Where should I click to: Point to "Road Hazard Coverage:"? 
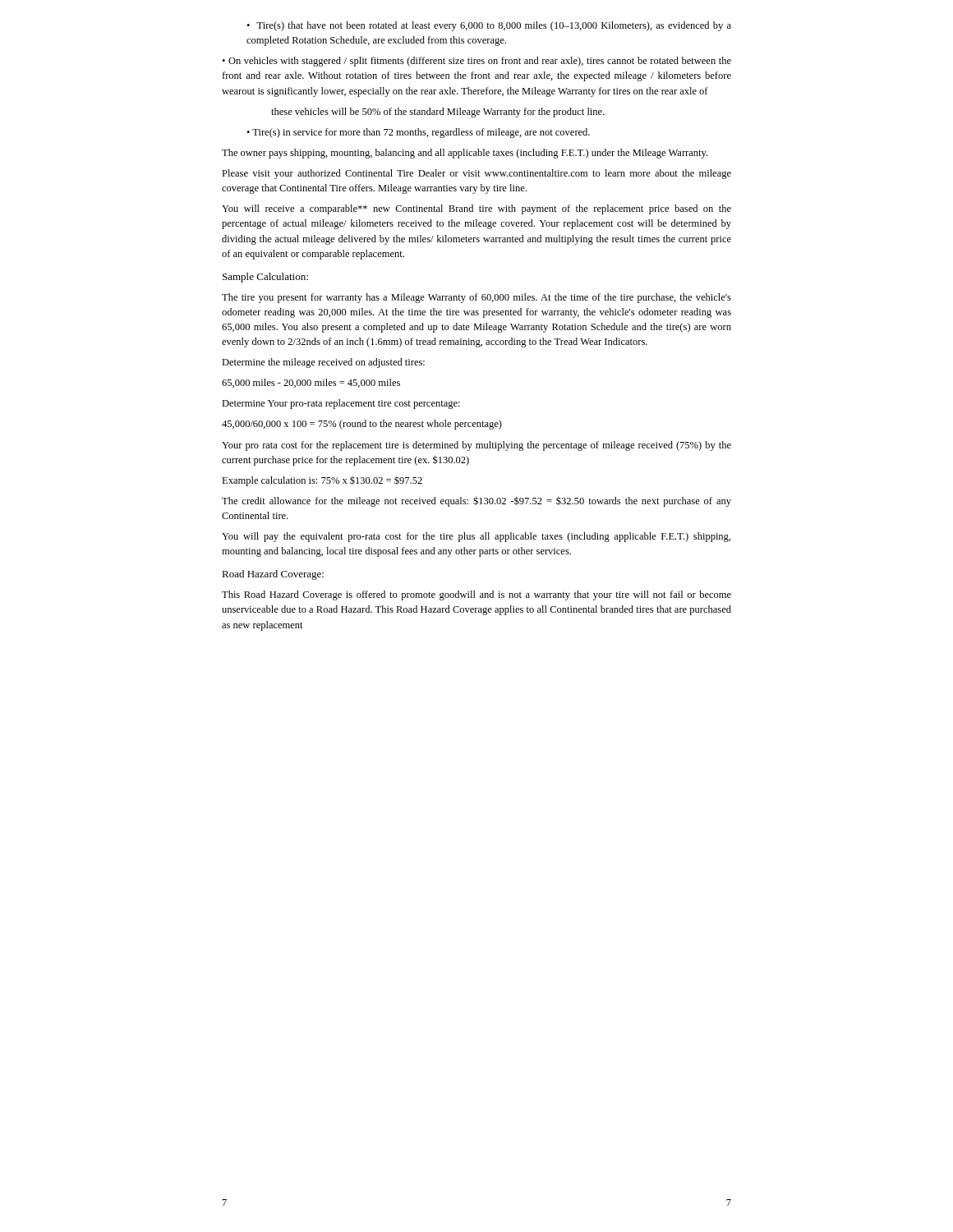[x=273, y=575]
